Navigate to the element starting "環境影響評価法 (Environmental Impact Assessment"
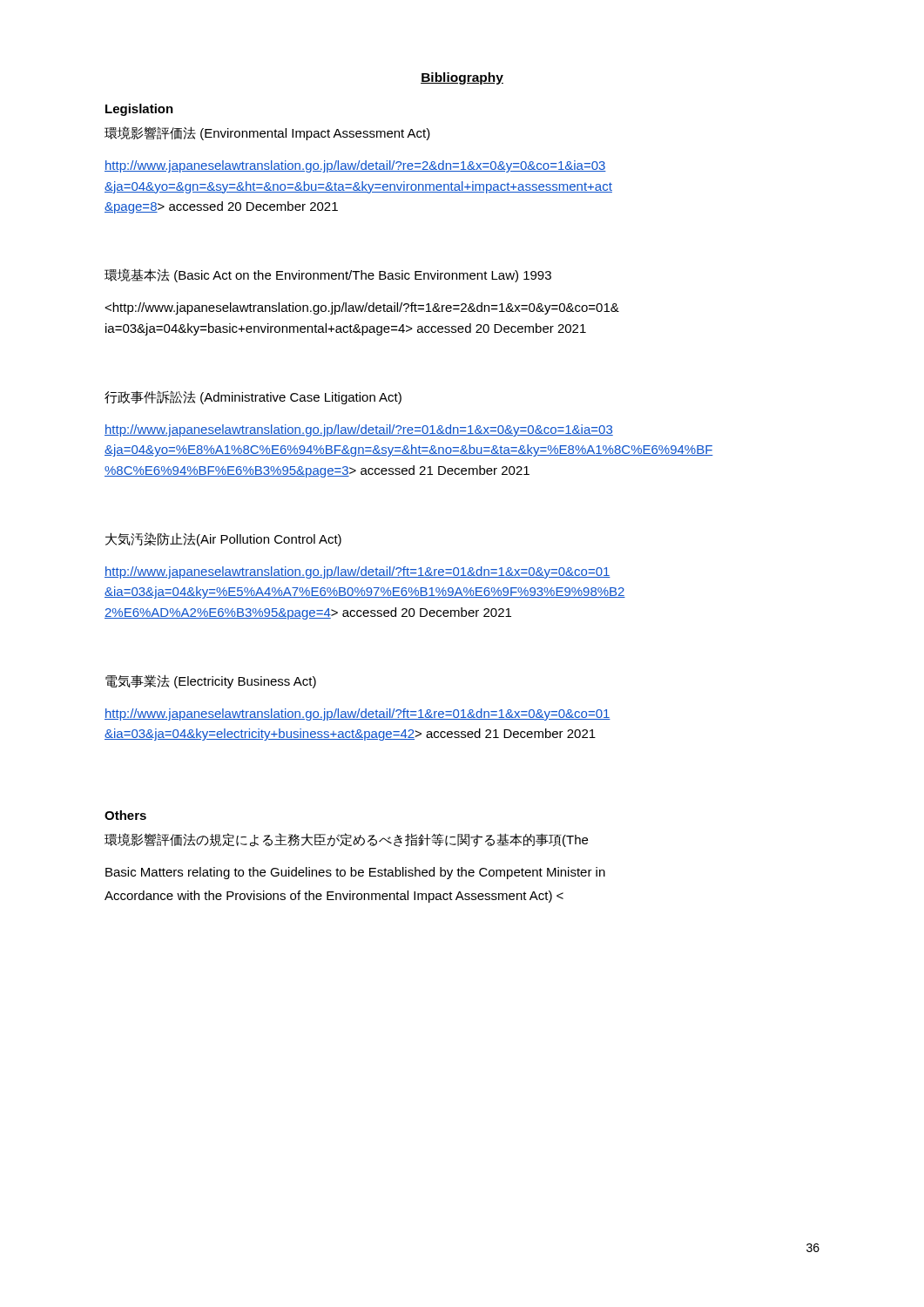The image size is (924, 1307). pyautogui.click(x=462, y=169)
